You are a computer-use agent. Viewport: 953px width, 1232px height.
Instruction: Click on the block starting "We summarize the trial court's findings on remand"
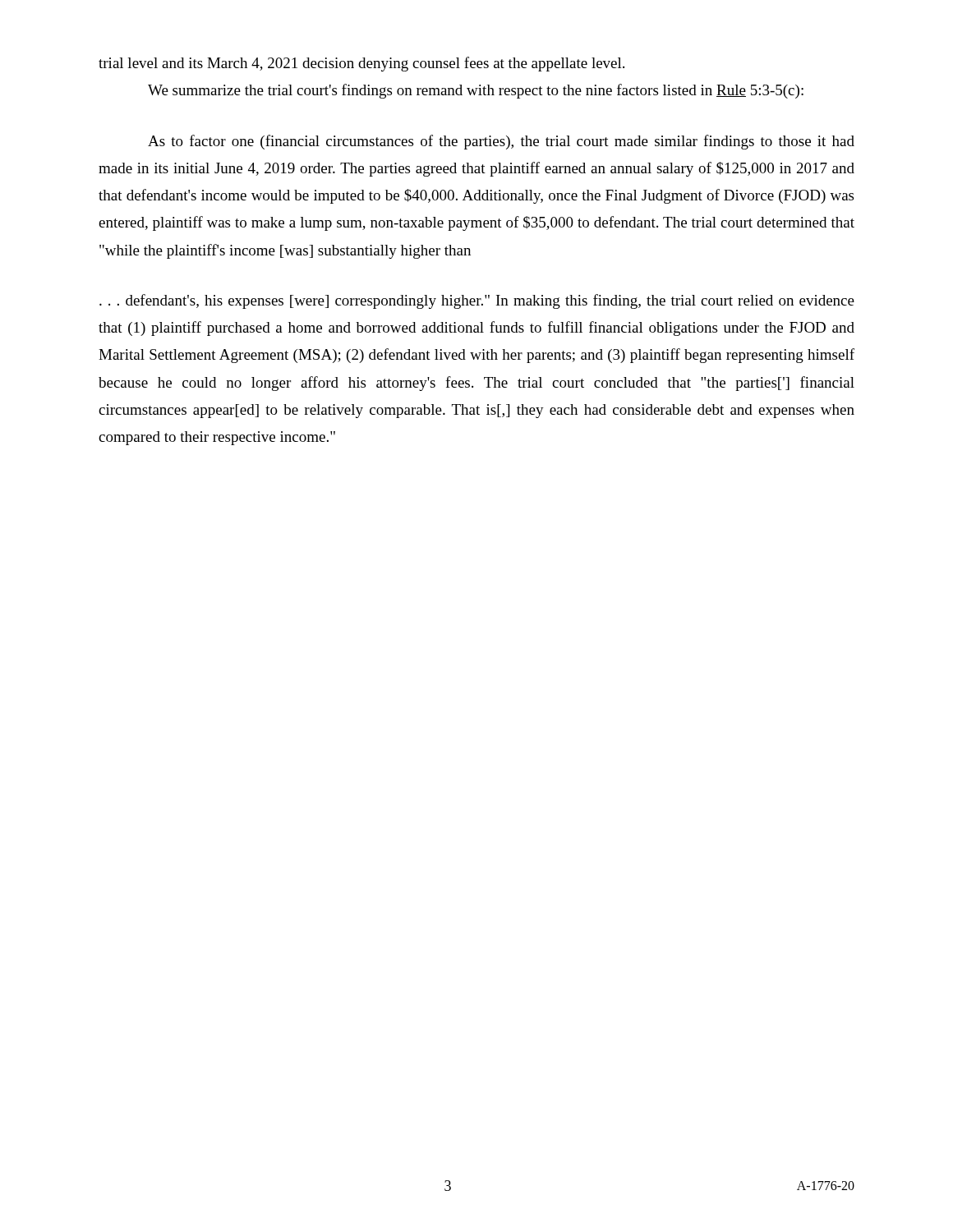[x=476, y=90]
